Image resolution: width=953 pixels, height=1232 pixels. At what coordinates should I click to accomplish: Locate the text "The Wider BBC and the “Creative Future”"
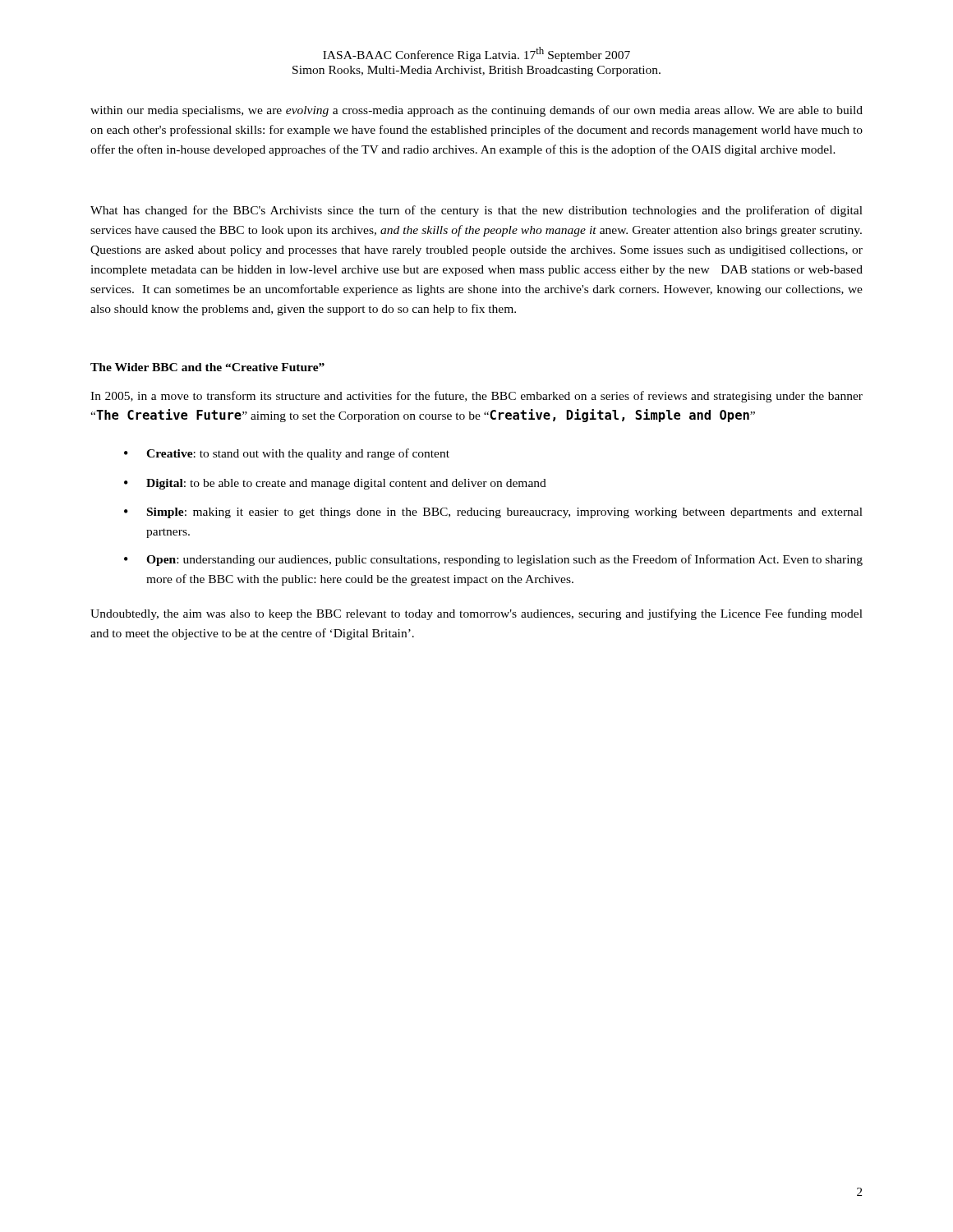pyautogui.click(x=208, y=367)
